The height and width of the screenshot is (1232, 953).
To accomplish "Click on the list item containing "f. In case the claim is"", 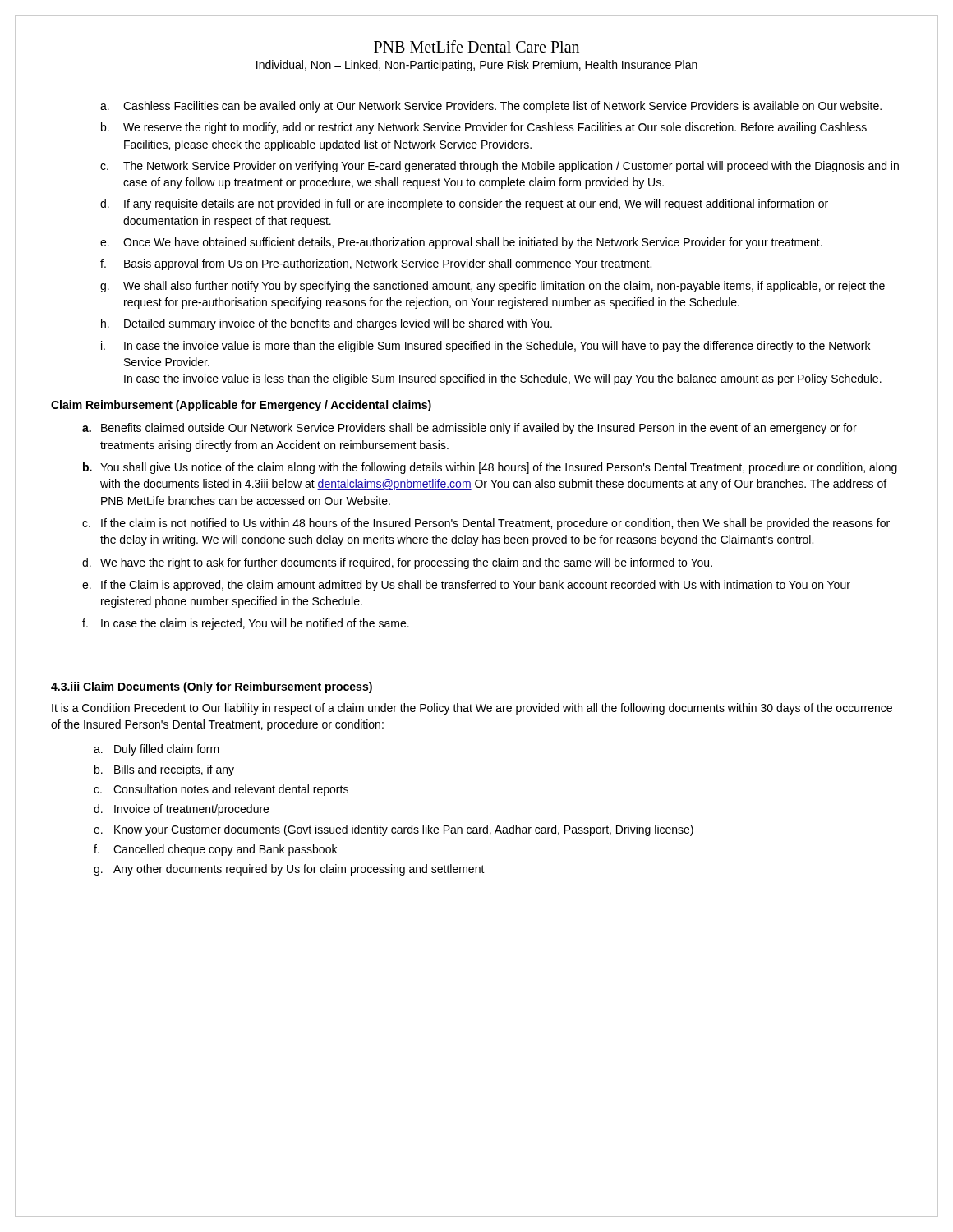I will coord(246,624).
